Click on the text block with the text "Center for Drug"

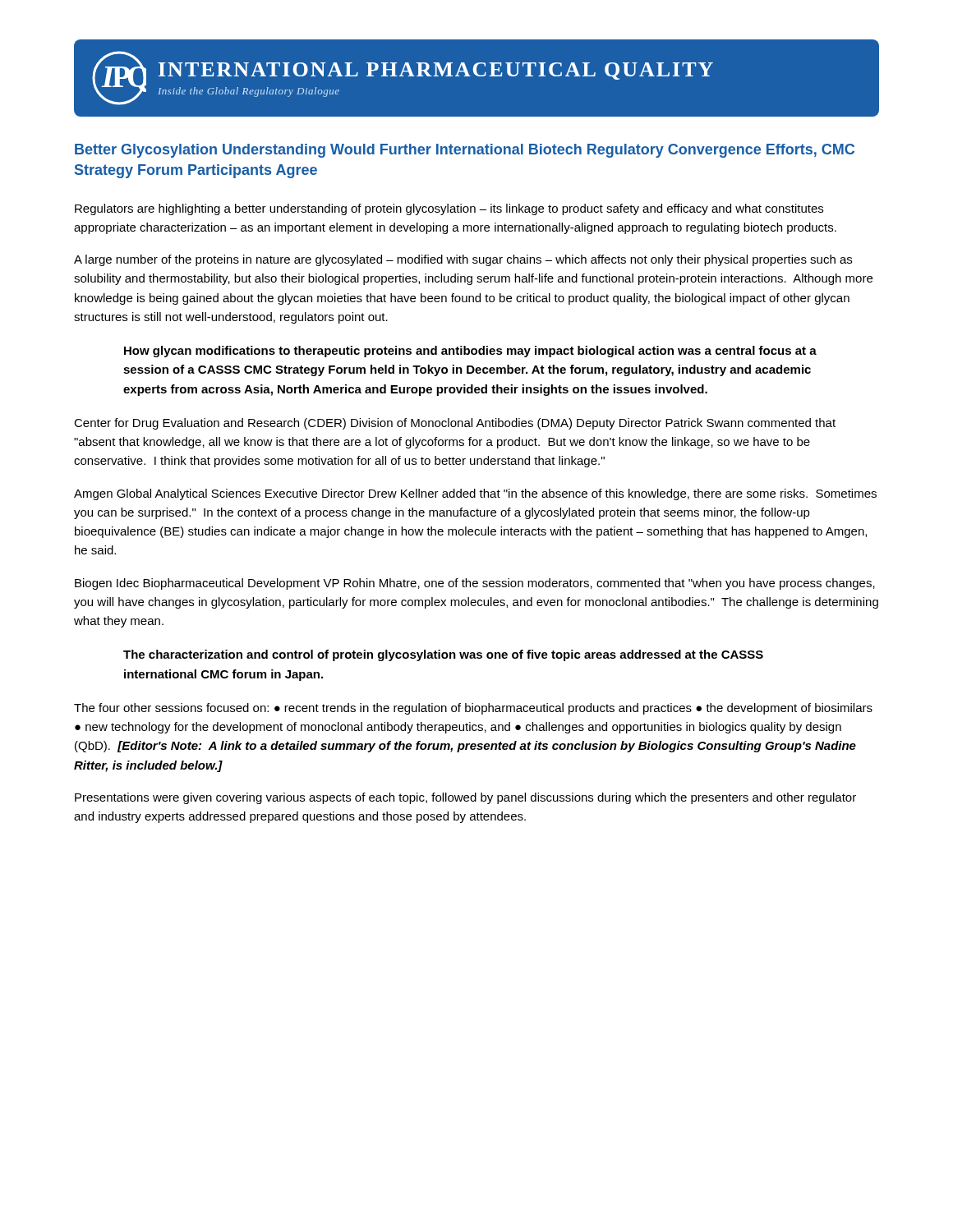point(455,442)
